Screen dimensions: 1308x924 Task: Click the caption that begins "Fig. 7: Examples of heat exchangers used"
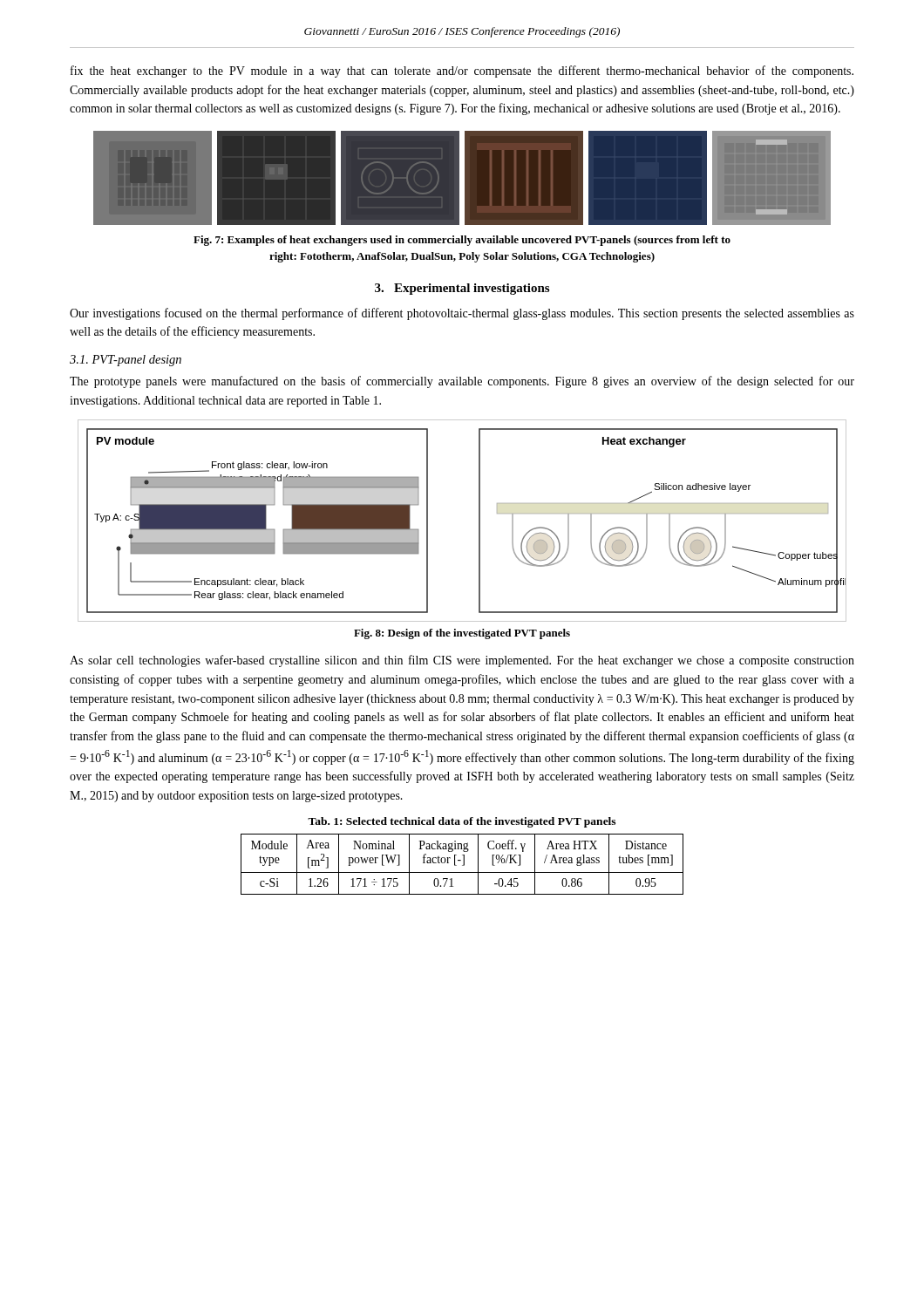point(462,248)
